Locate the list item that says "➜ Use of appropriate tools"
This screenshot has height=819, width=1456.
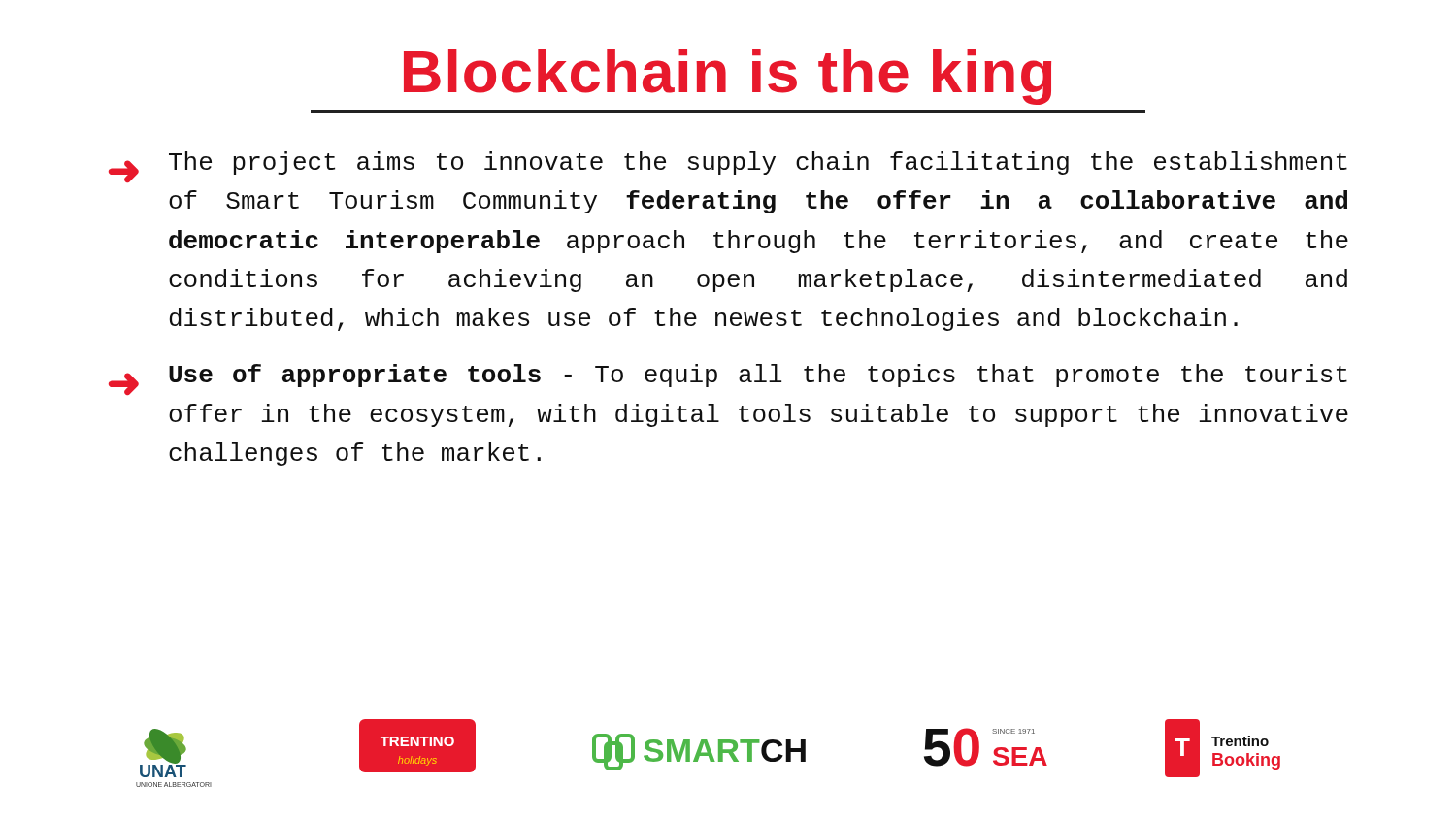tap(728, 415)
